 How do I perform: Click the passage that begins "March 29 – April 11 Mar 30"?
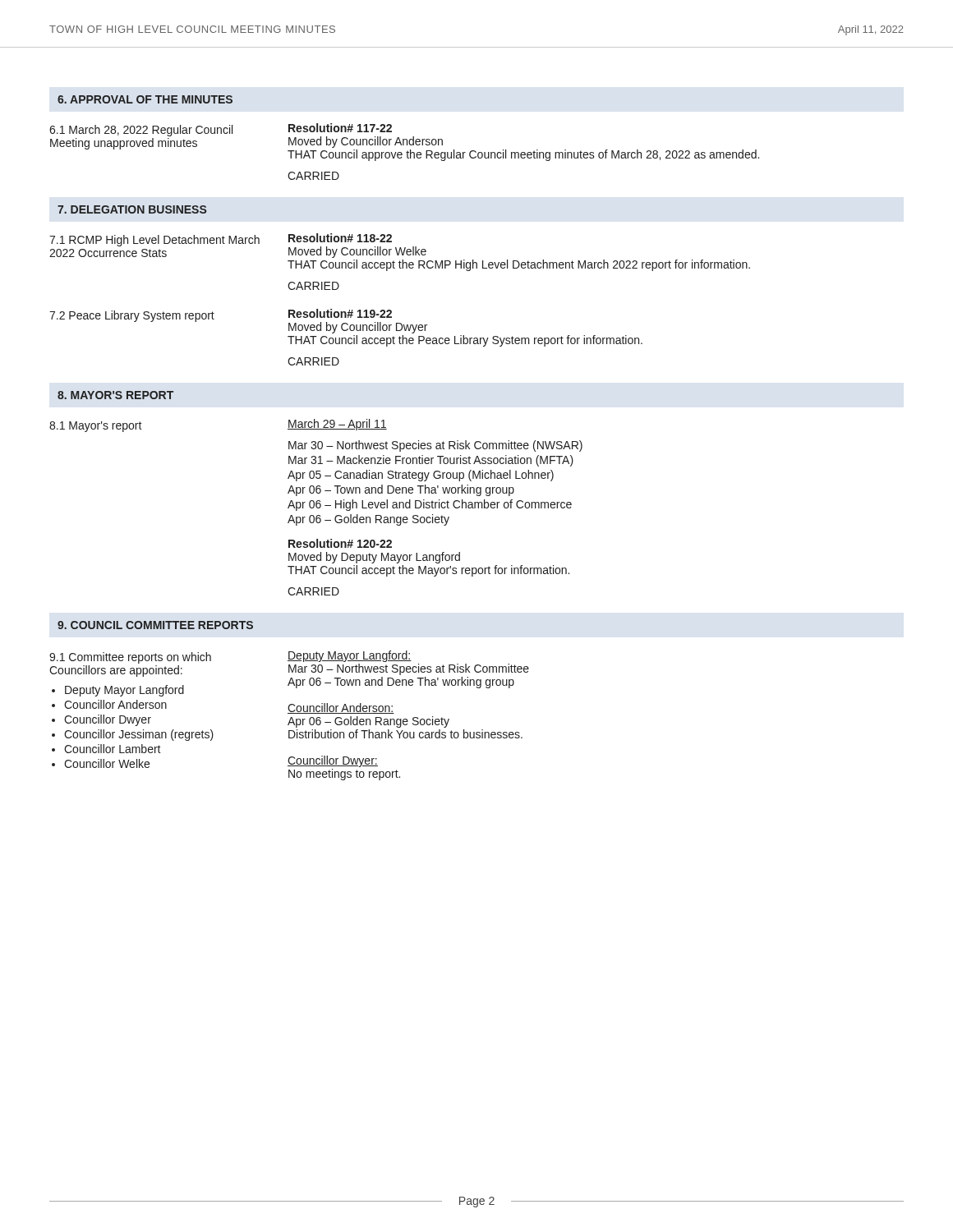tap(337, 425)
